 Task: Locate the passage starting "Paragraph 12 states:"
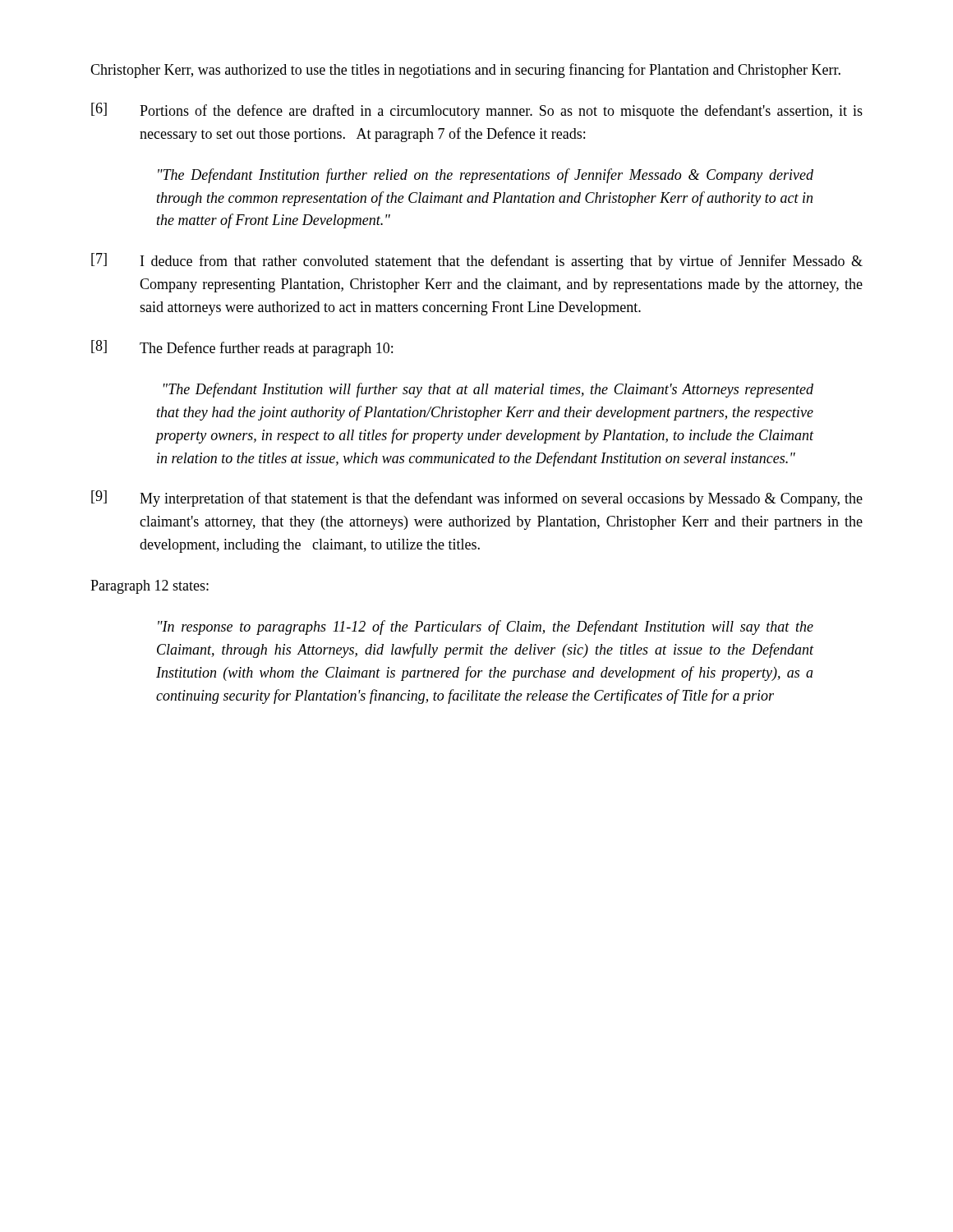pos(150,586)
